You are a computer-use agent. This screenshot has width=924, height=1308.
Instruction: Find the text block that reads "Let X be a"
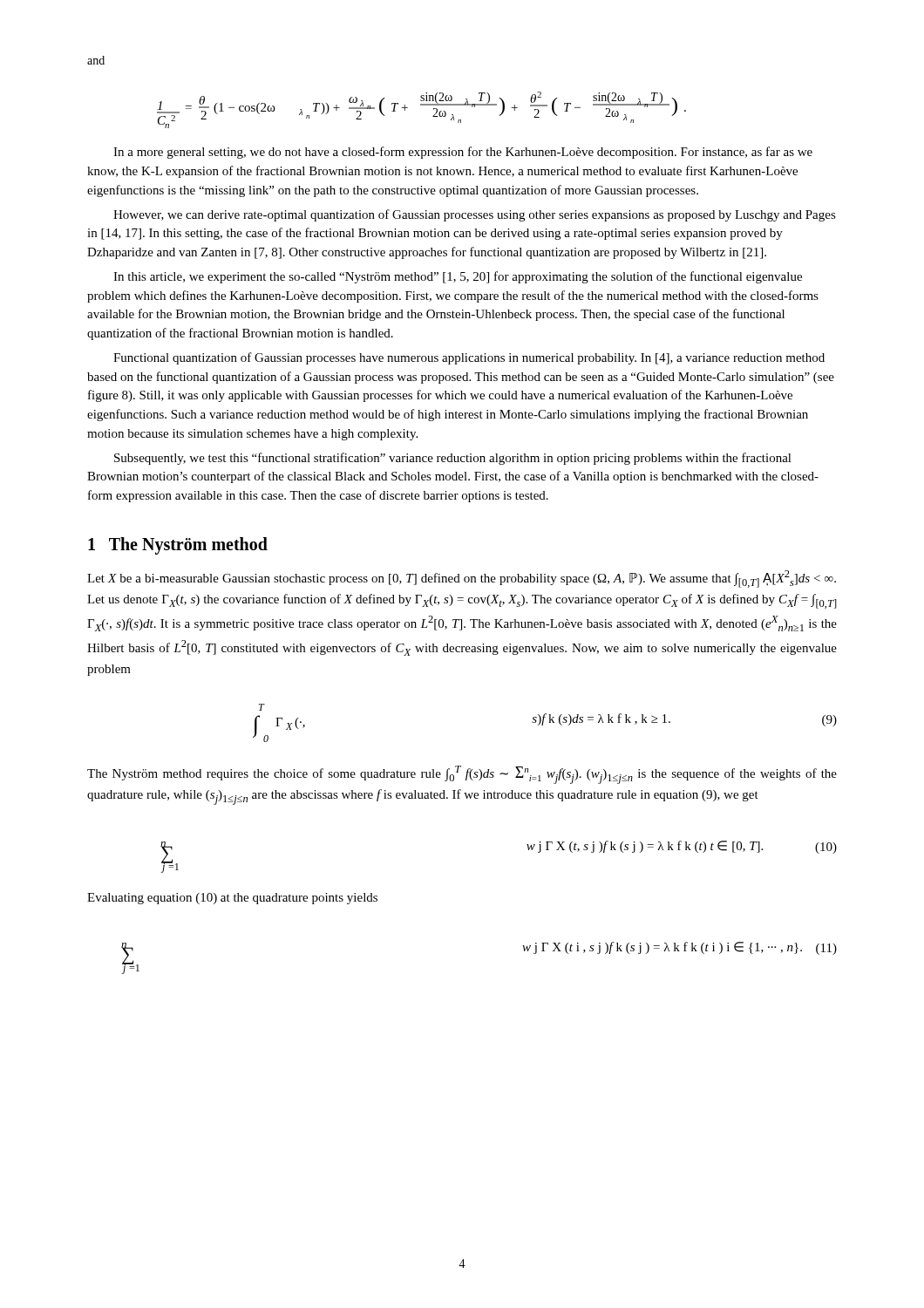pos(462,622)
